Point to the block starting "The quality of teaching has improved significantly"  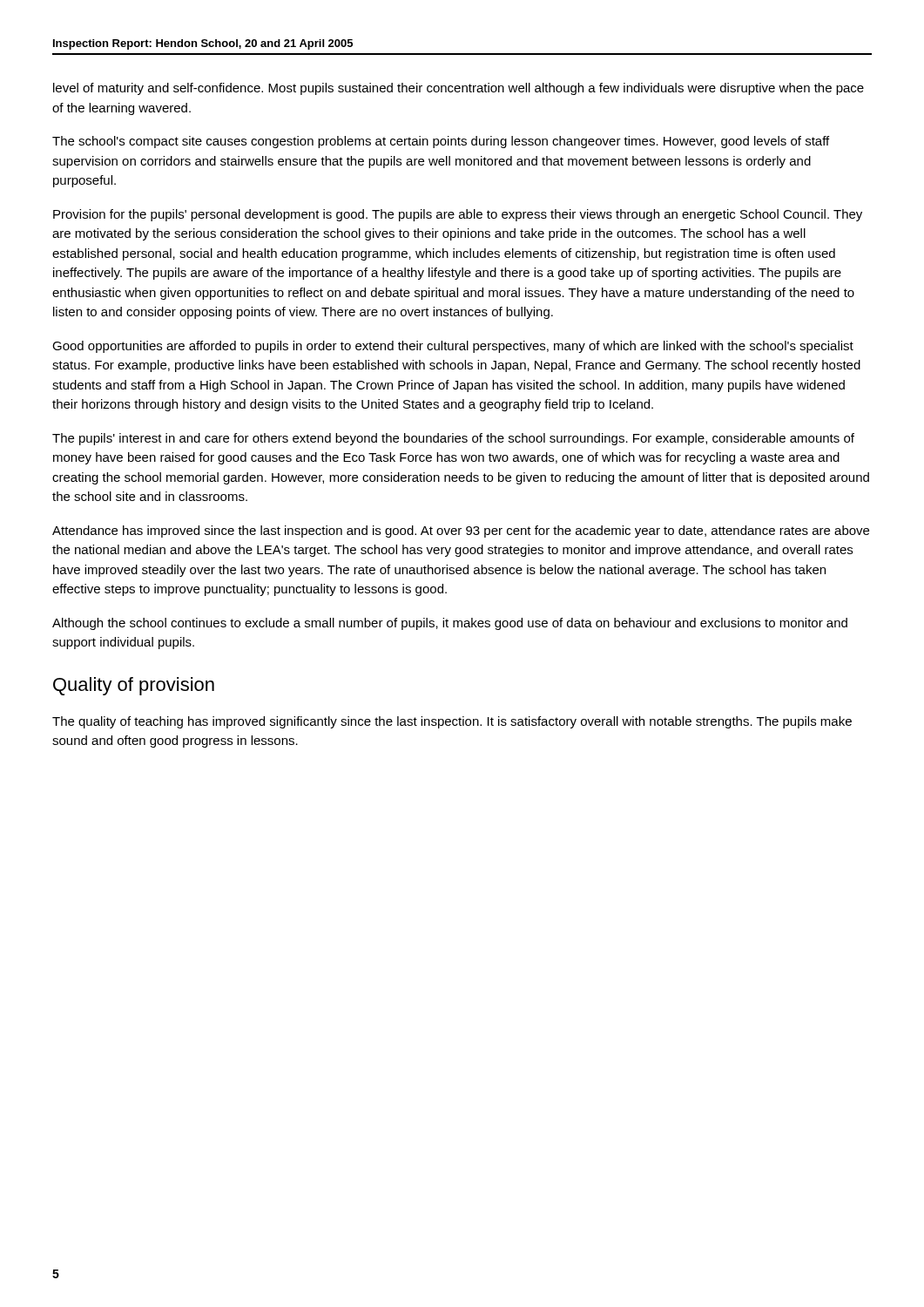[x=452, y=730]
